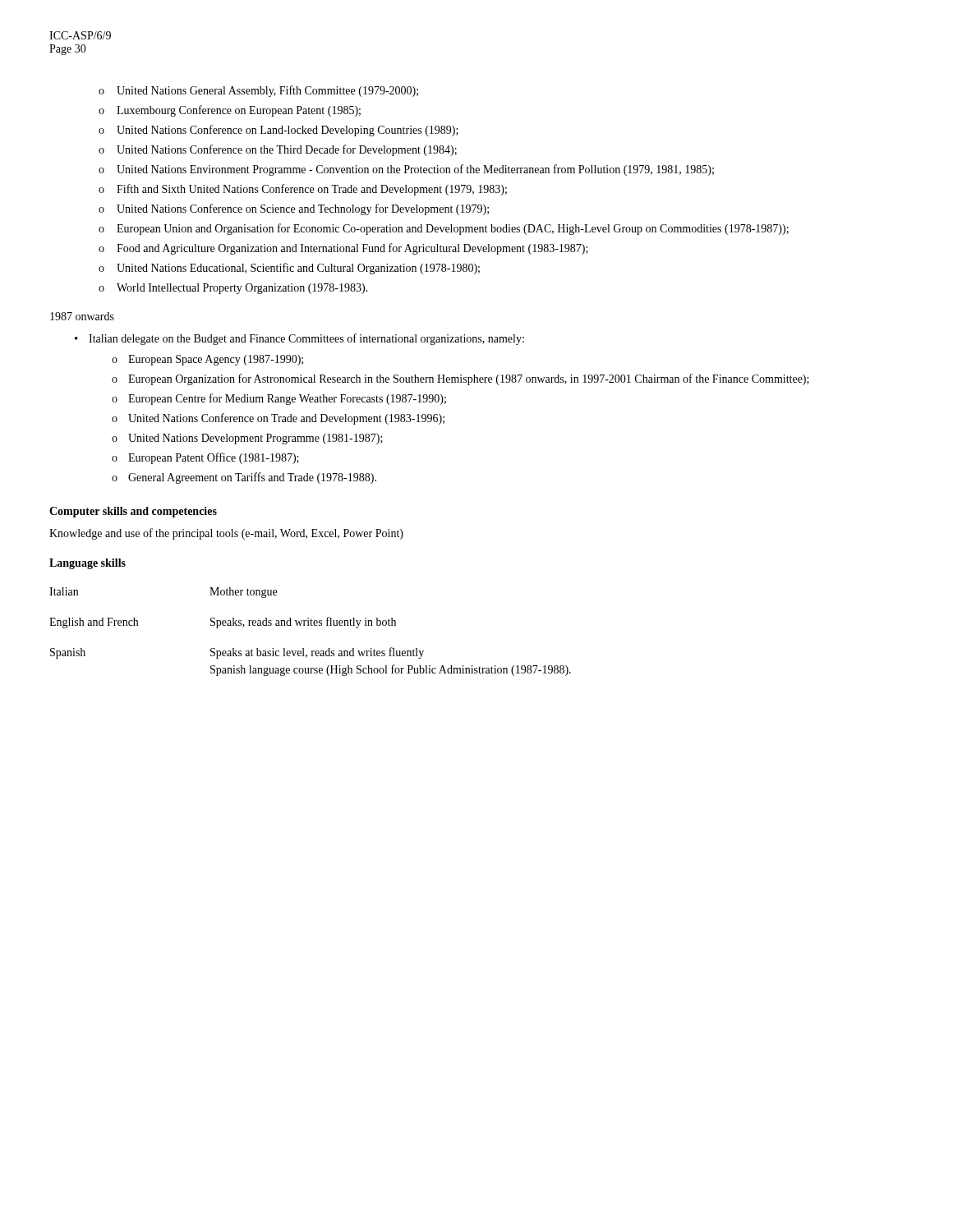
Task: Locate the block of text that opens with "oFifth and Sixth"
Action: point(303,189)
